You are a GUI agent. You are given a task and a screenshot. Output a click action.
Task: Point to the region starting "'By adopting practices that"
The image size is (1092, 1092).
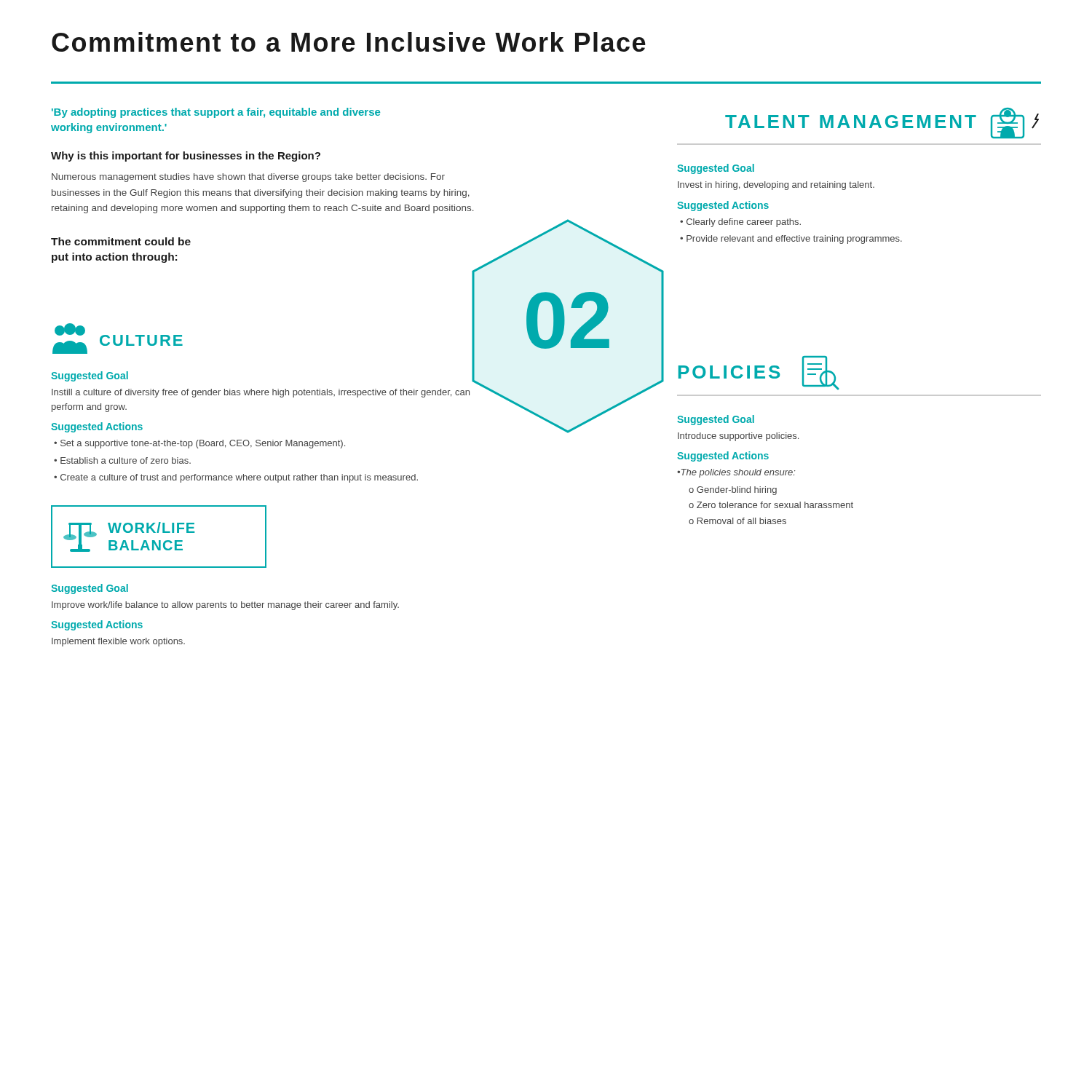(216, 119)
